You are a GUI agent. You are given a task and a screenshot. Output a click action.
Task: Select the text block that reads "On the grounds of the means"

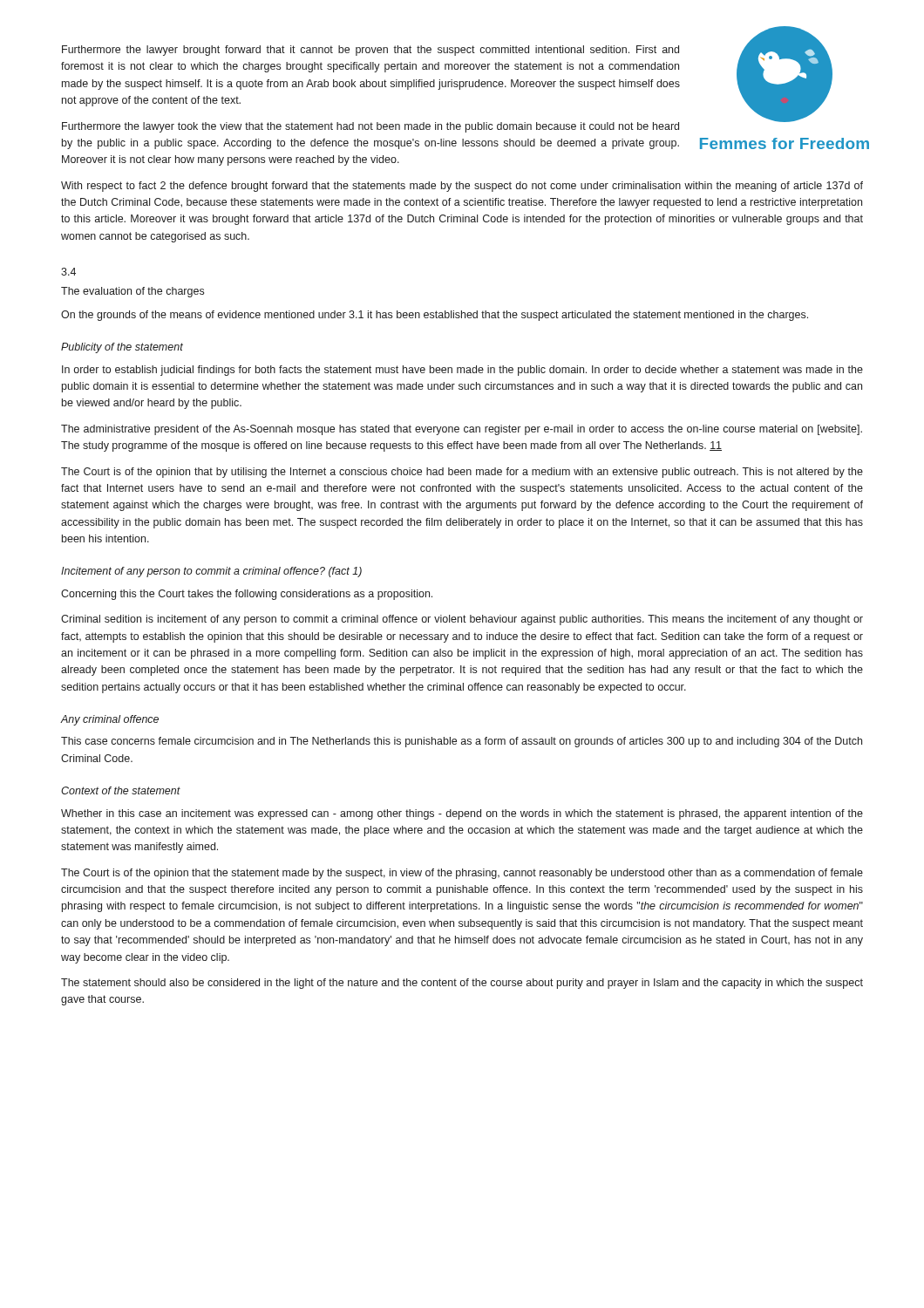(x=462, y=315)
